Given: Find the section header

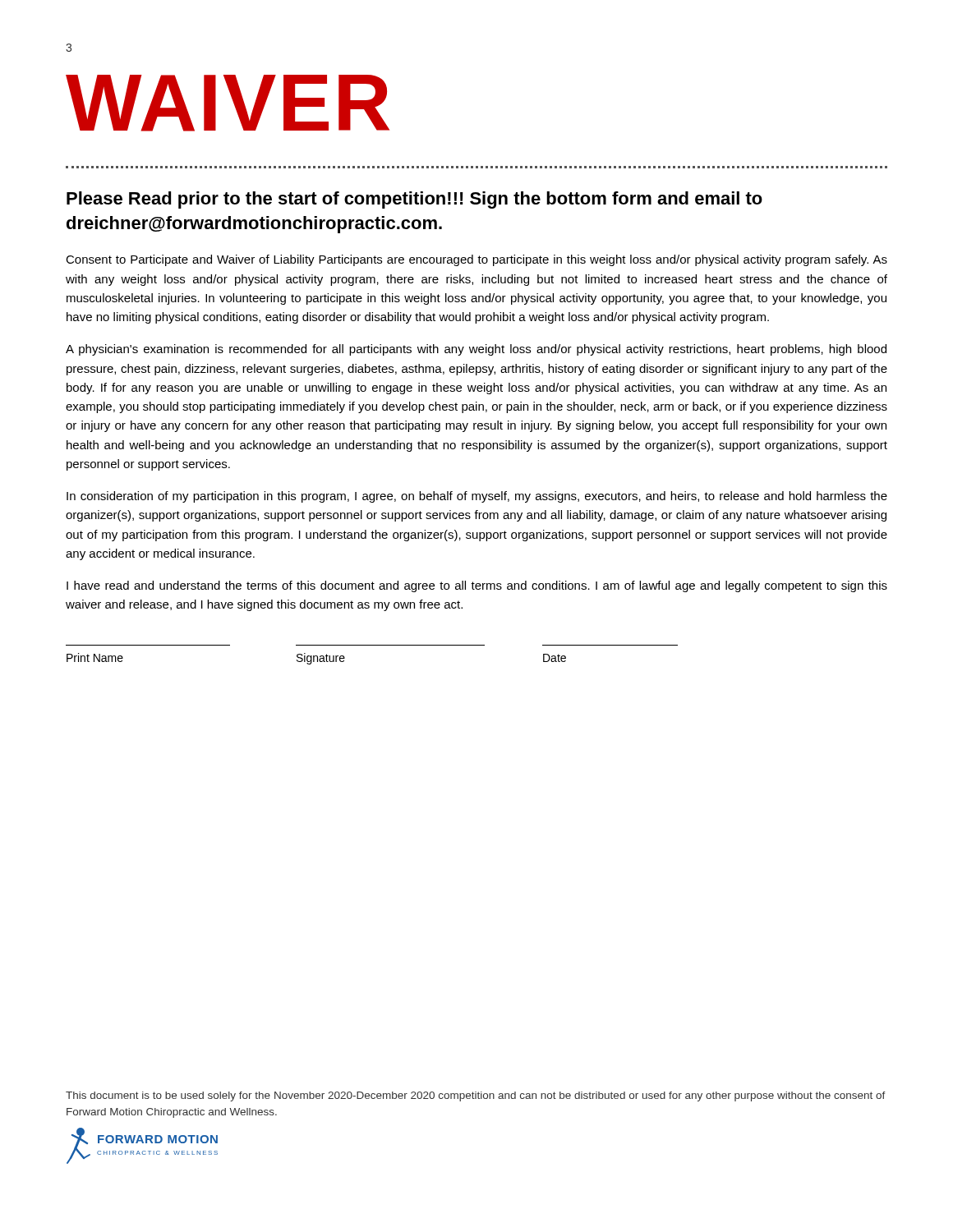Looking at the screenshot, I should point(414,211).
